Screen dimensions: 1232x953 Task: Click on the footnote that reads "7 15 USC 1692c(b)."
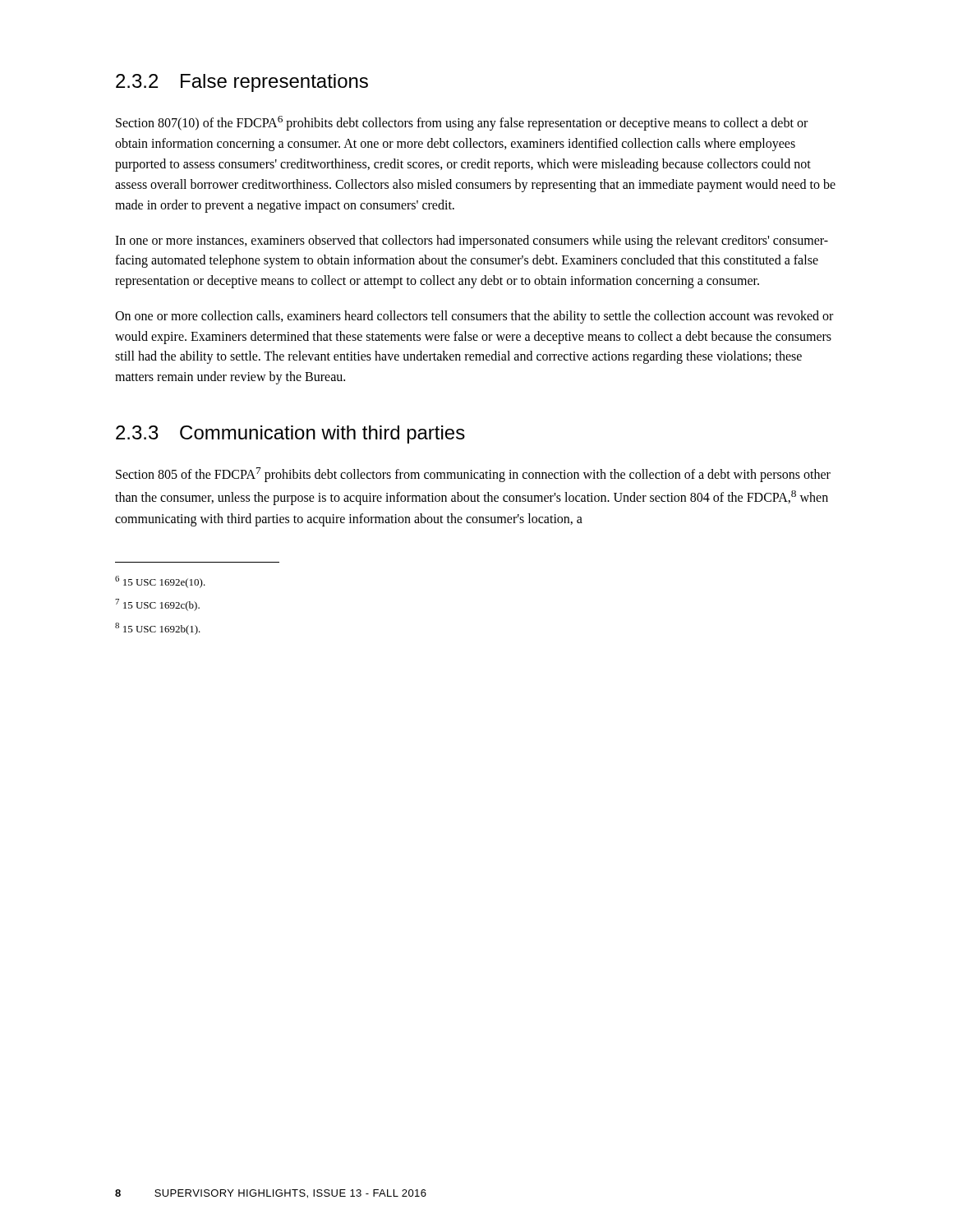(x=157, y=605)
